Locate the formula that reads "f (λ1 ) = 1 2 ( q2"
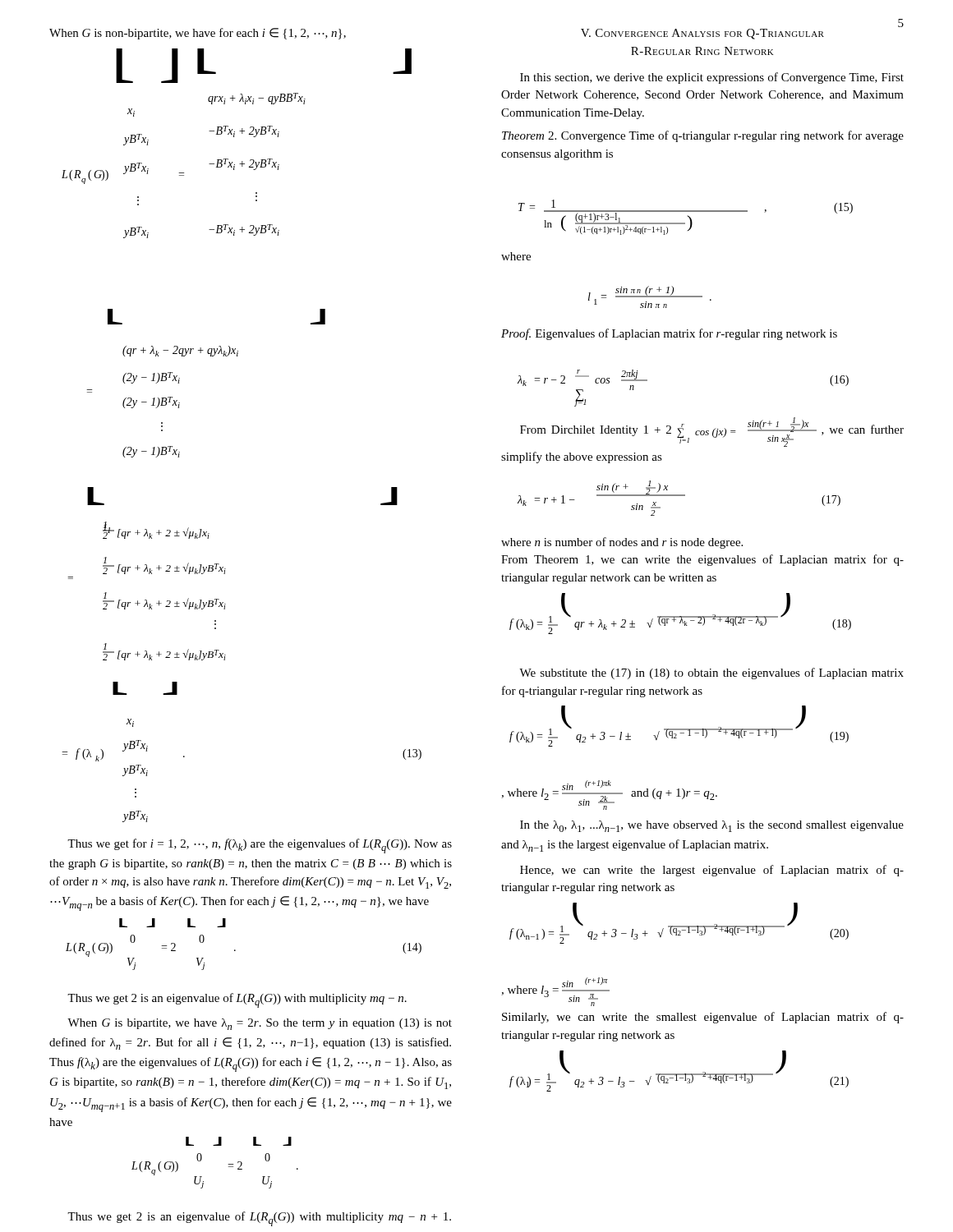The width and height of the screenshot is (953, 1232). point(702,1083)
